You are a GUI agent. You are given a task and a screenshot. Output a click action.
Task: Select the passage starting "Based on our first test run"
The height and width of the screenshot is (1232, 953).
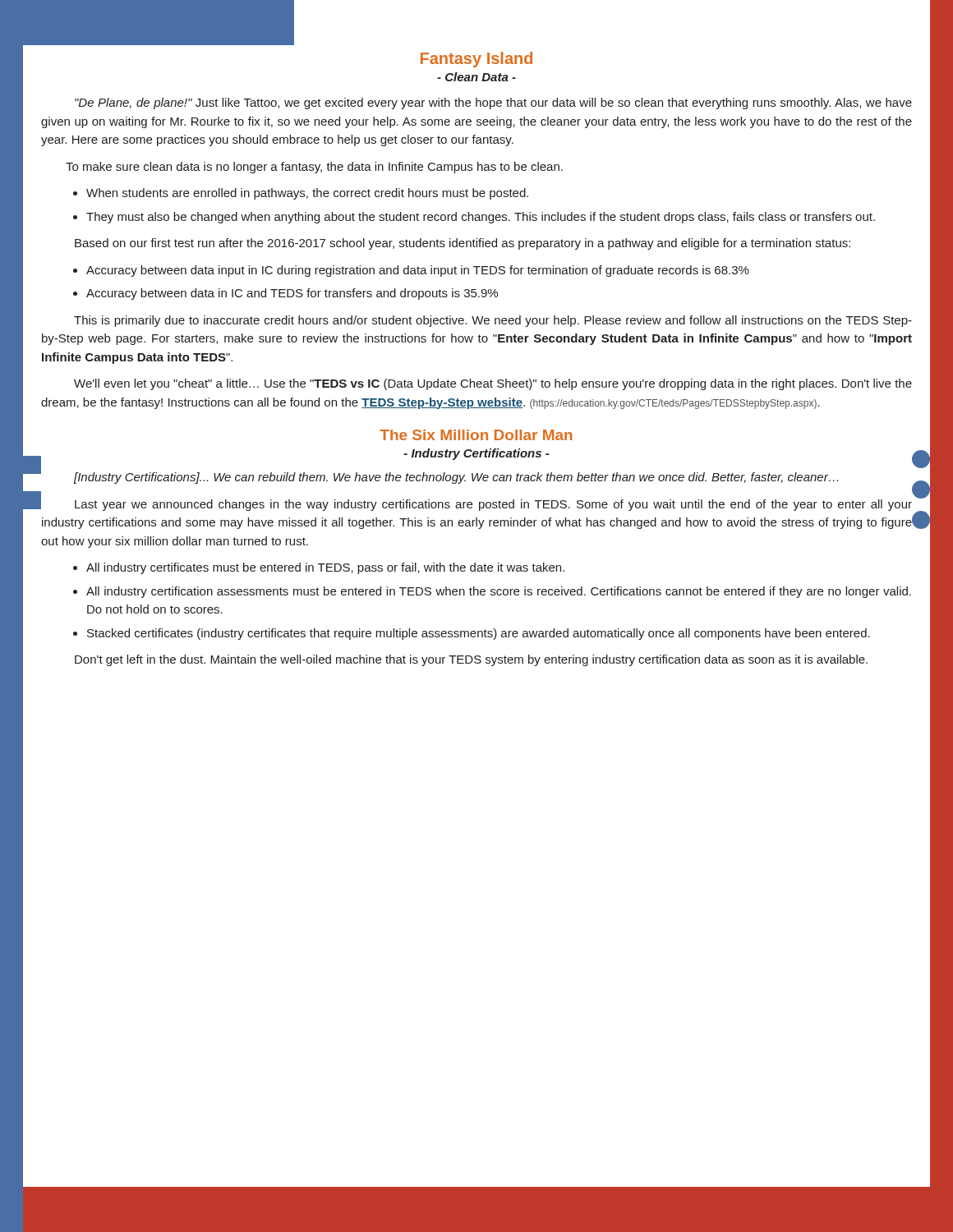click(x=476, y=243)
